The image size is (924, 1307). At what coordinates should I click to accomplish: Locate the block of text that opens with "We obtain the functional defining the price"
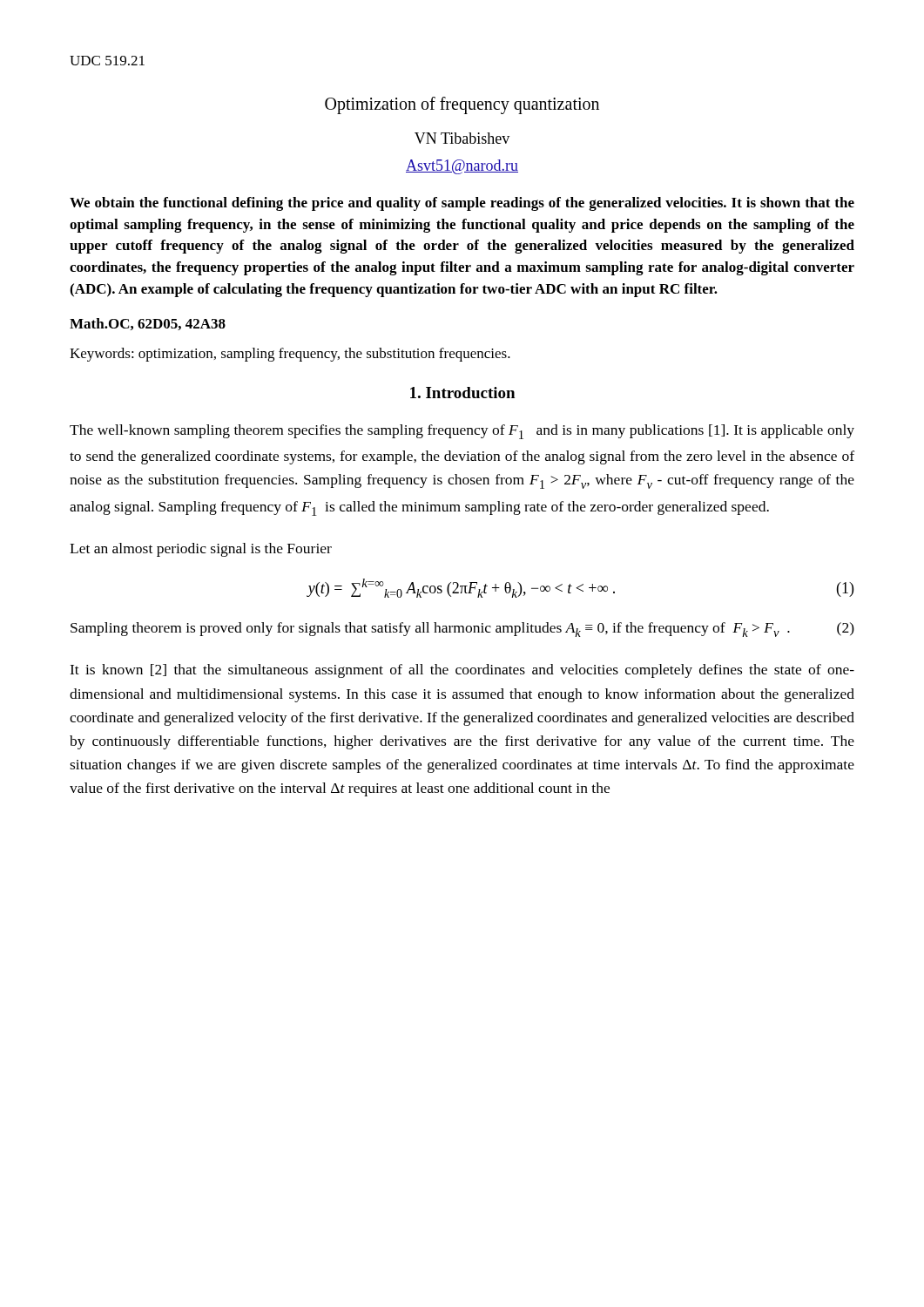click(462, 246)
